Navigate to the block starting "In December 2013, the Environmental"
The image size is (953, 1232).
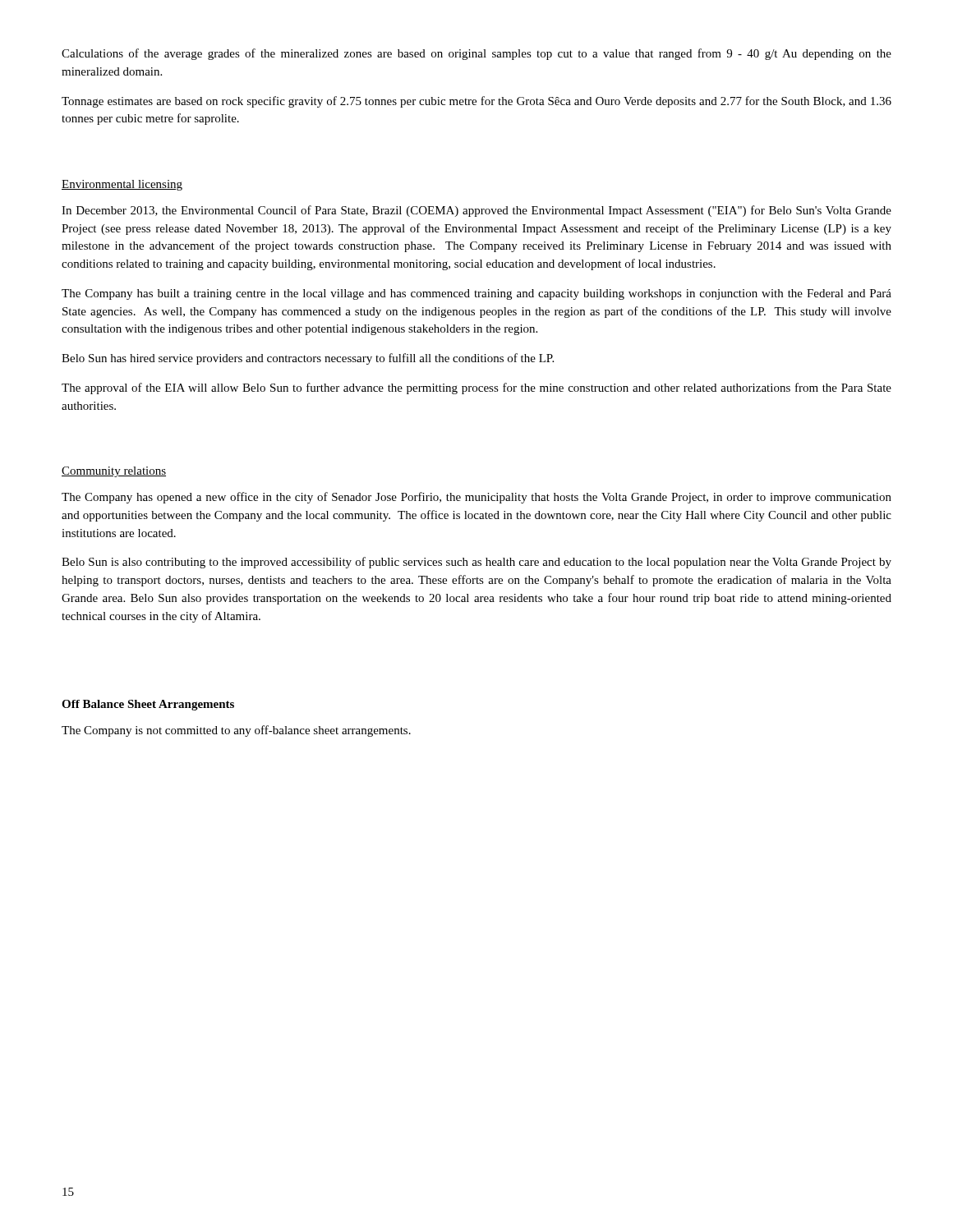click(x=476, y=238)
